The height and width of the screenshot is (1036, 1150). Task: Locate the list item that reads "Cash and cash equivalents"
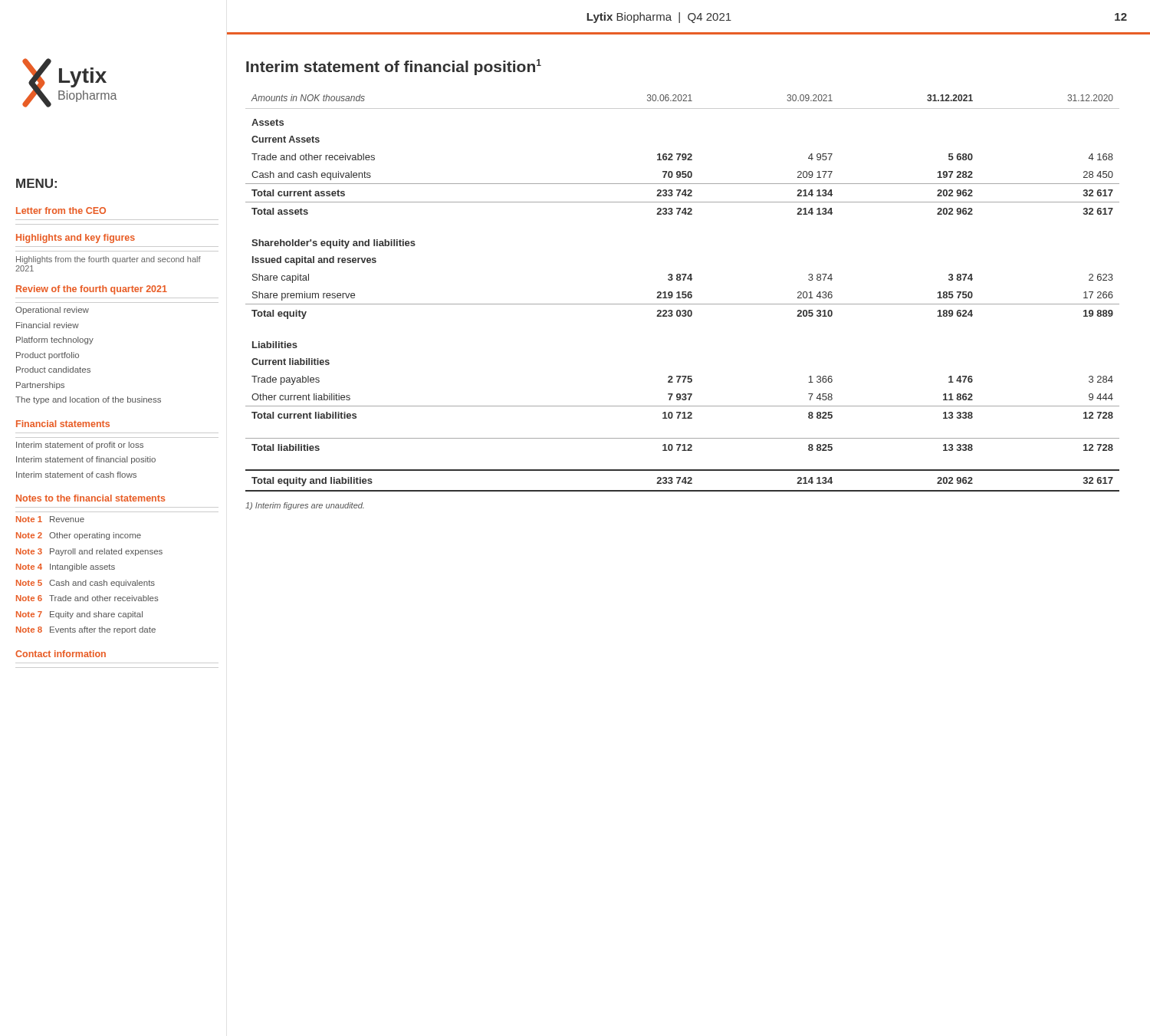[x=102, y=583]
